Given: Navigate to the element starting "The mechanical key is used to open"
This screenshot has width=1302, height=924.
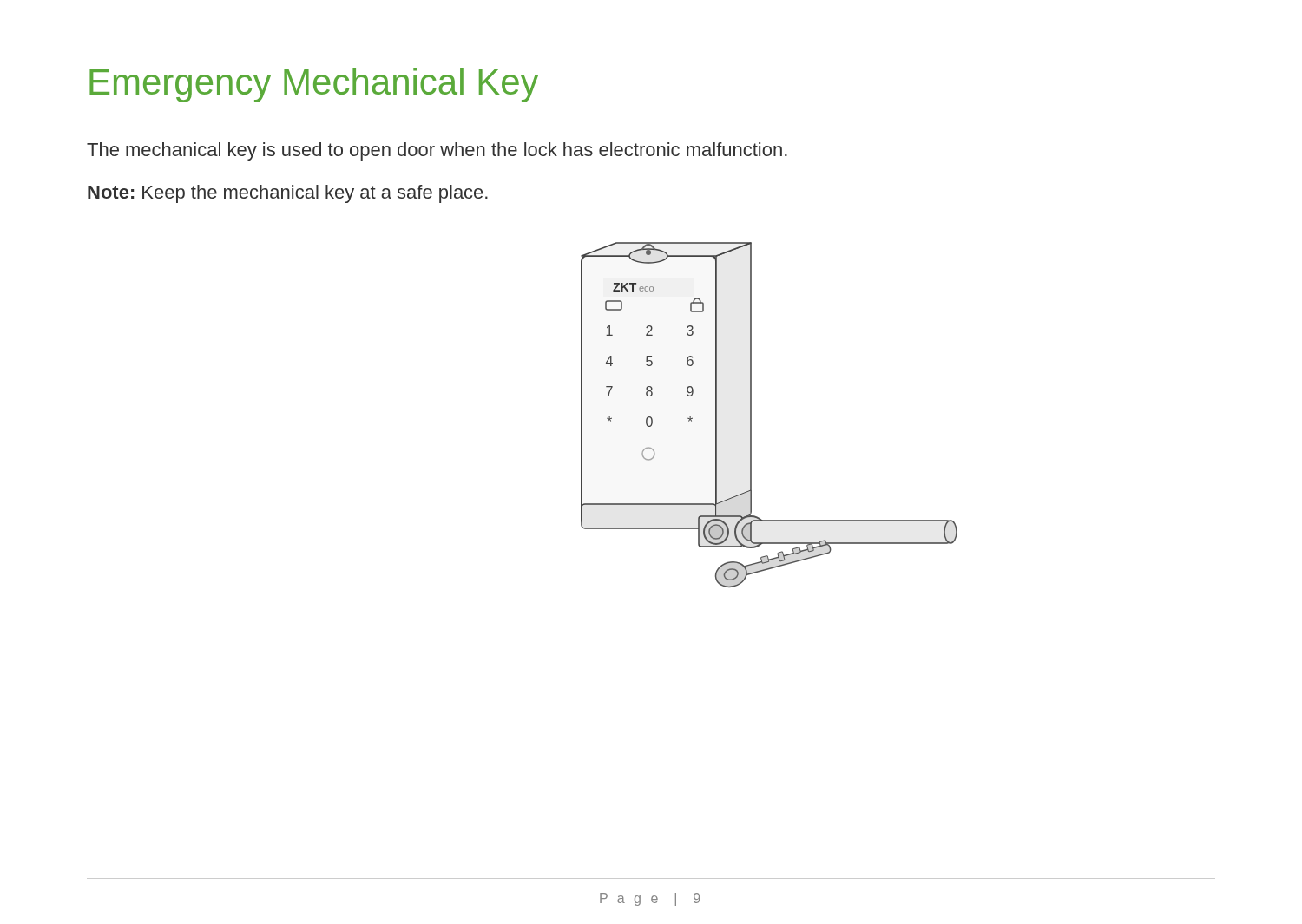Looking at the screenshot, I should (x=438, y=150).
